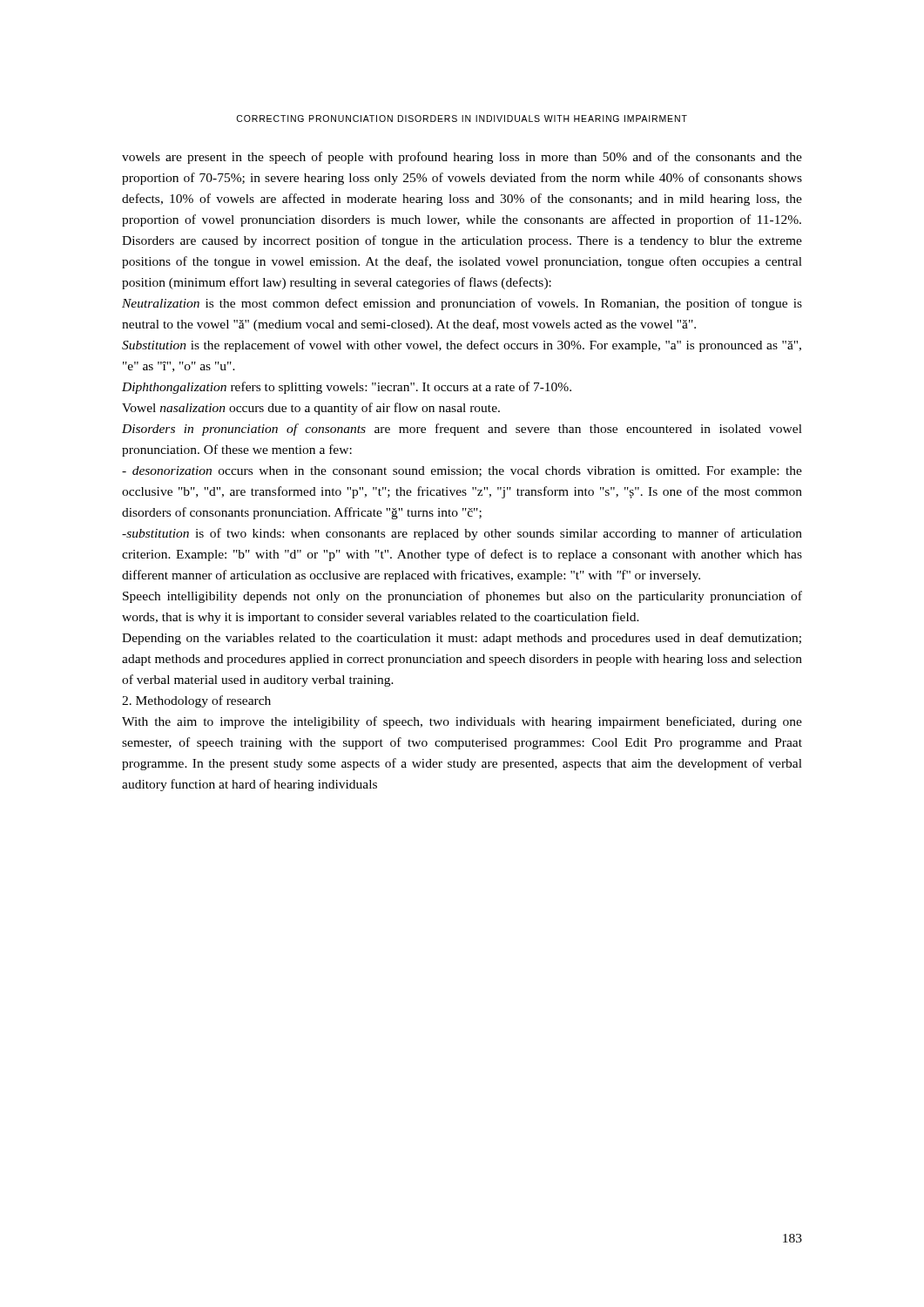Viewport: 924px width, 1307px height.
Task: Locate the text block starting "desonorization occurs when in the consonant sound emission;"
Action: tap(462, 492)
